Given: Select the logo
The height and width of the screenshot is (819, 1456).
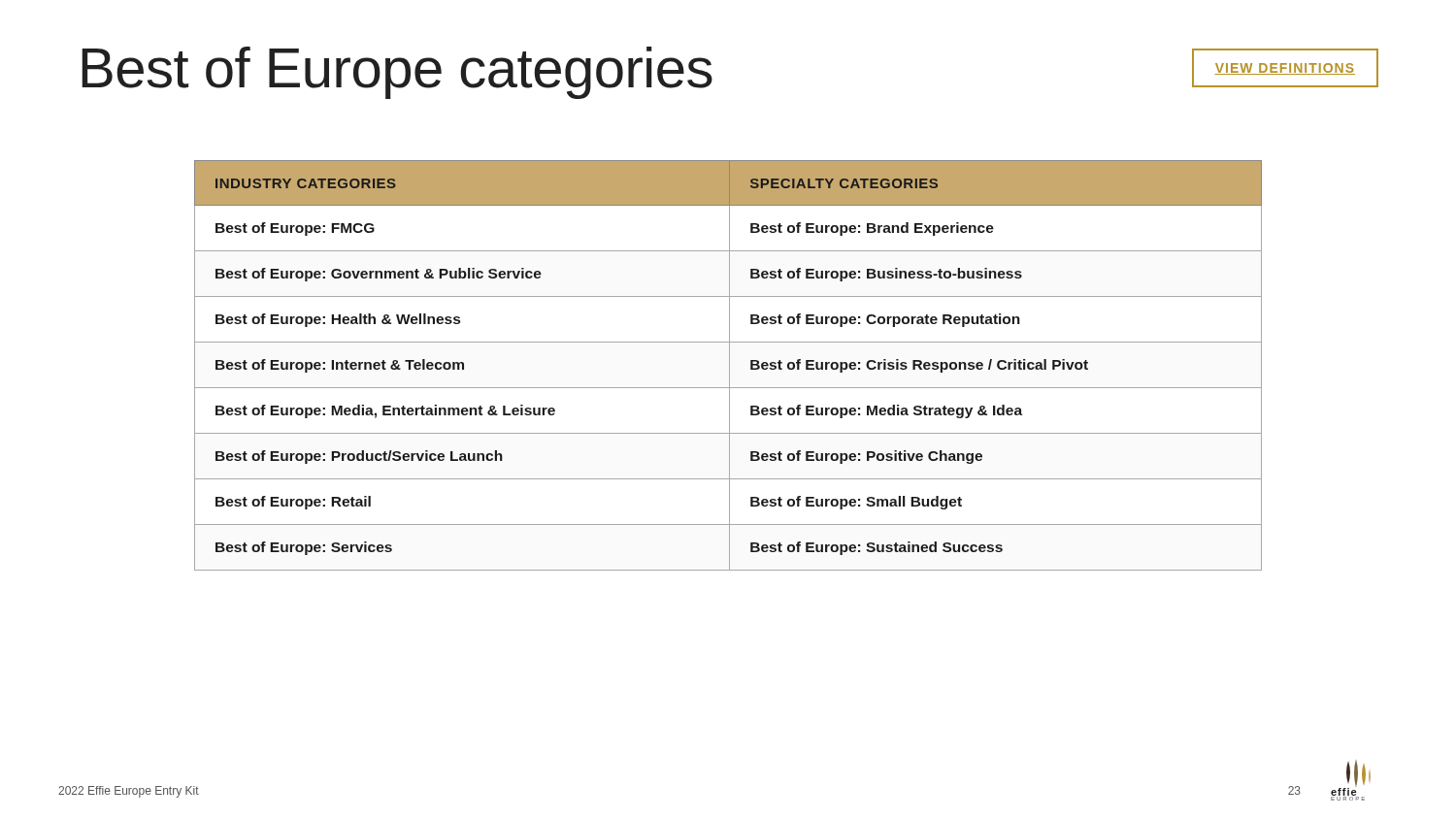Looking at the screenshot, I should (1365, 778).
